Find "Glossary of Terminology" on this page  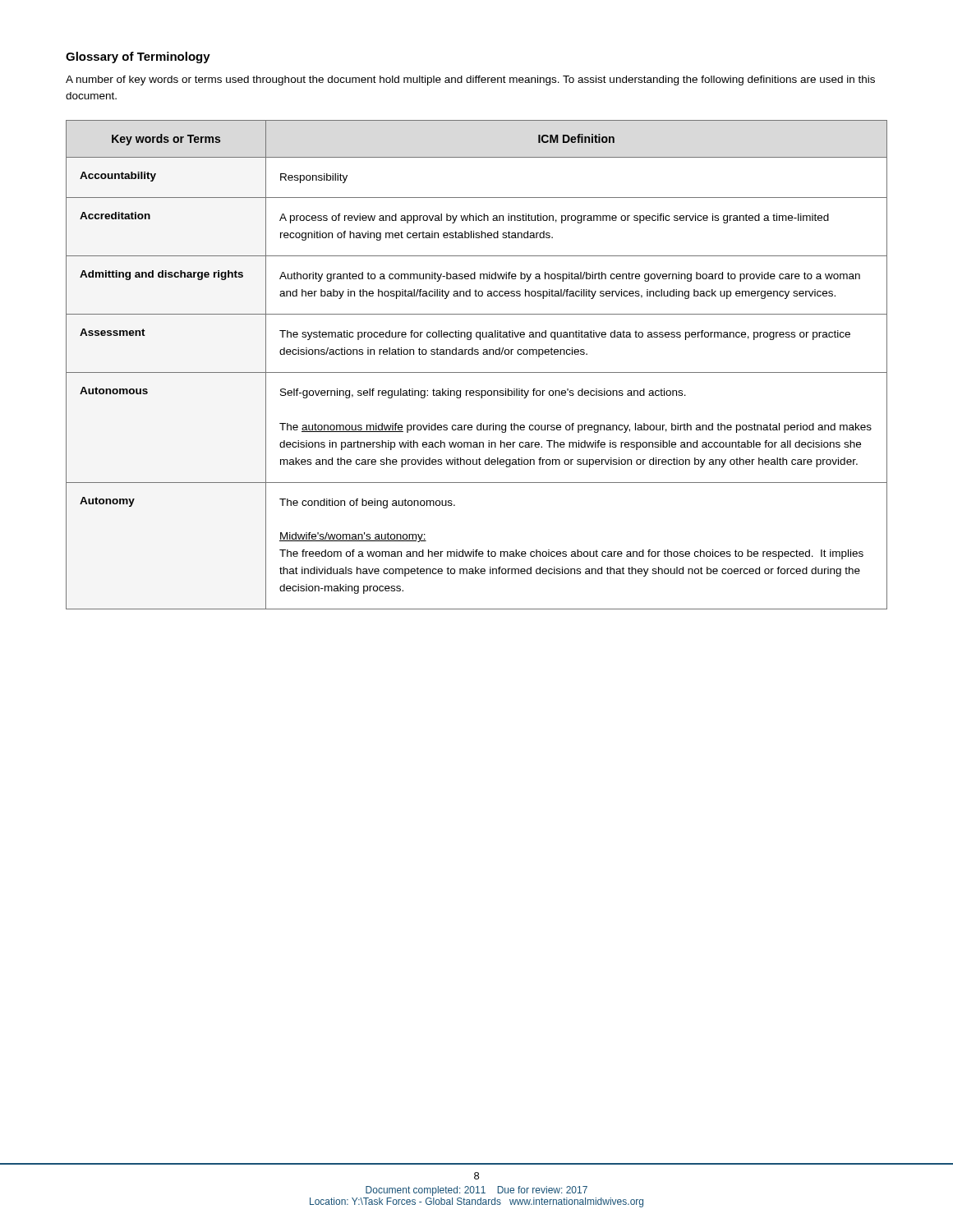tap(138, 56)
